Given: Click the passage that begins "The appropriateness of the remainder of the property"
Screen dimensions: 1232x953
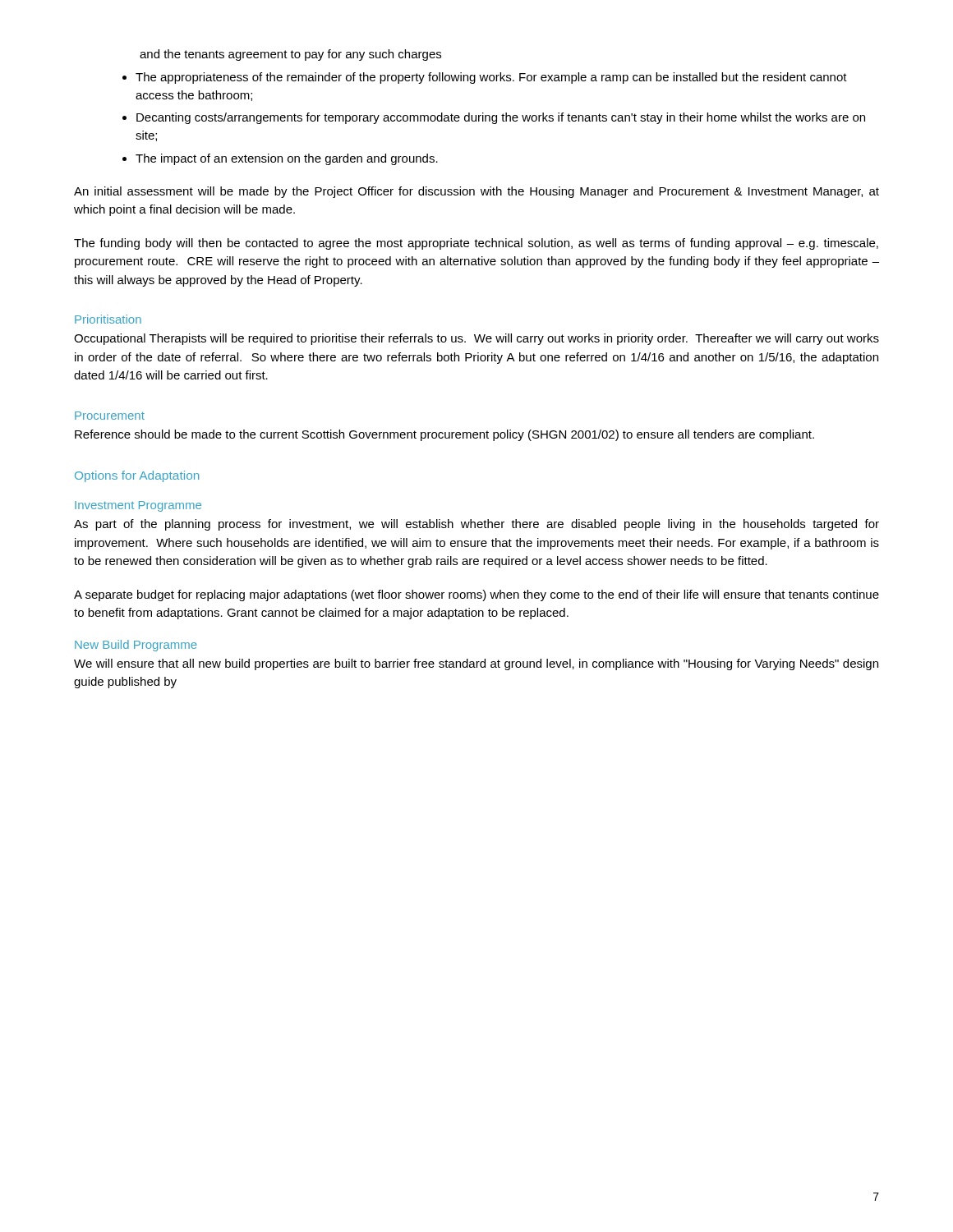Looking at the screenshot, I should 491,86.
